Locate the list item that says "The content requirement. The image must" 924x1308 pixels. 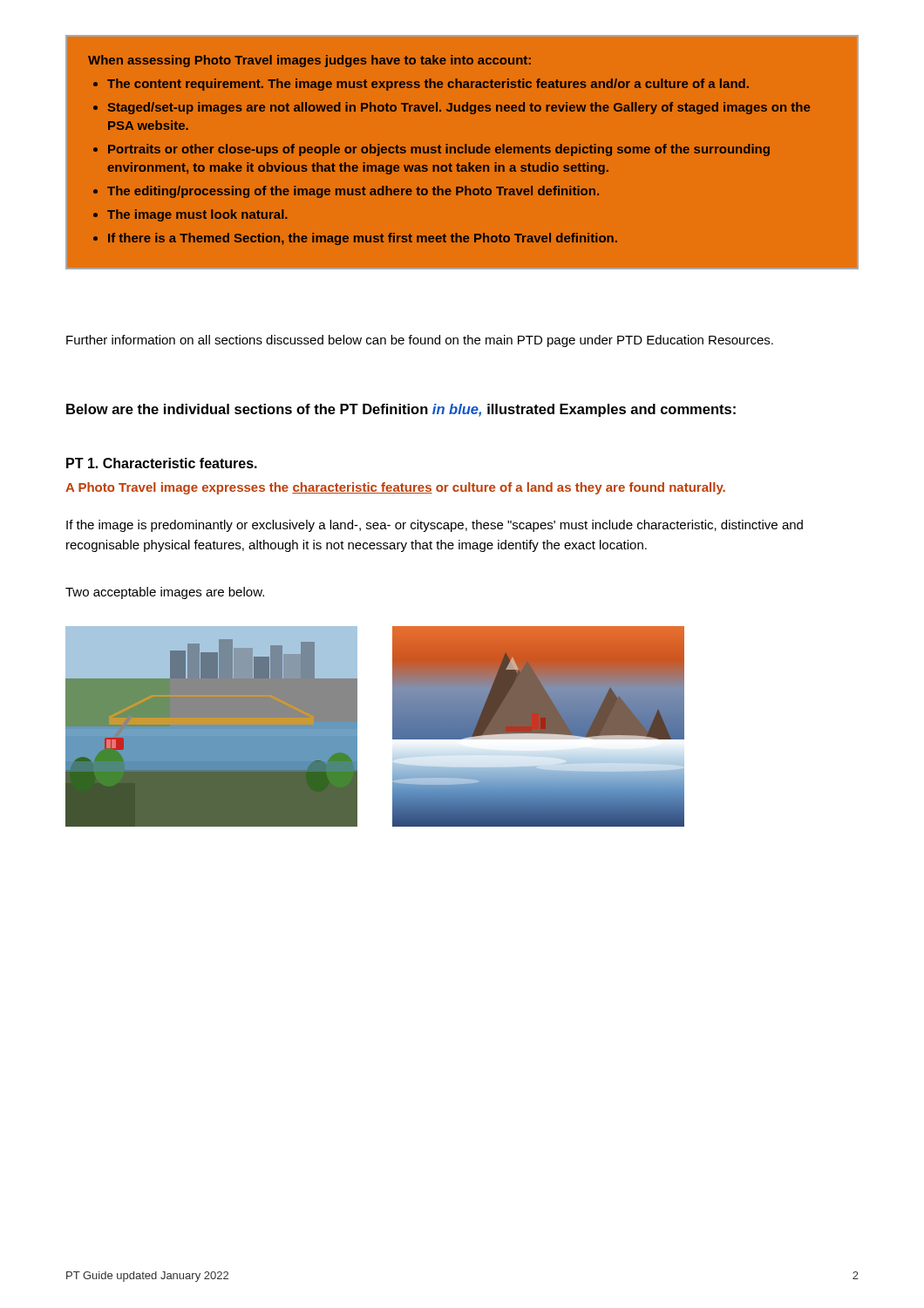tap(472, 83)
